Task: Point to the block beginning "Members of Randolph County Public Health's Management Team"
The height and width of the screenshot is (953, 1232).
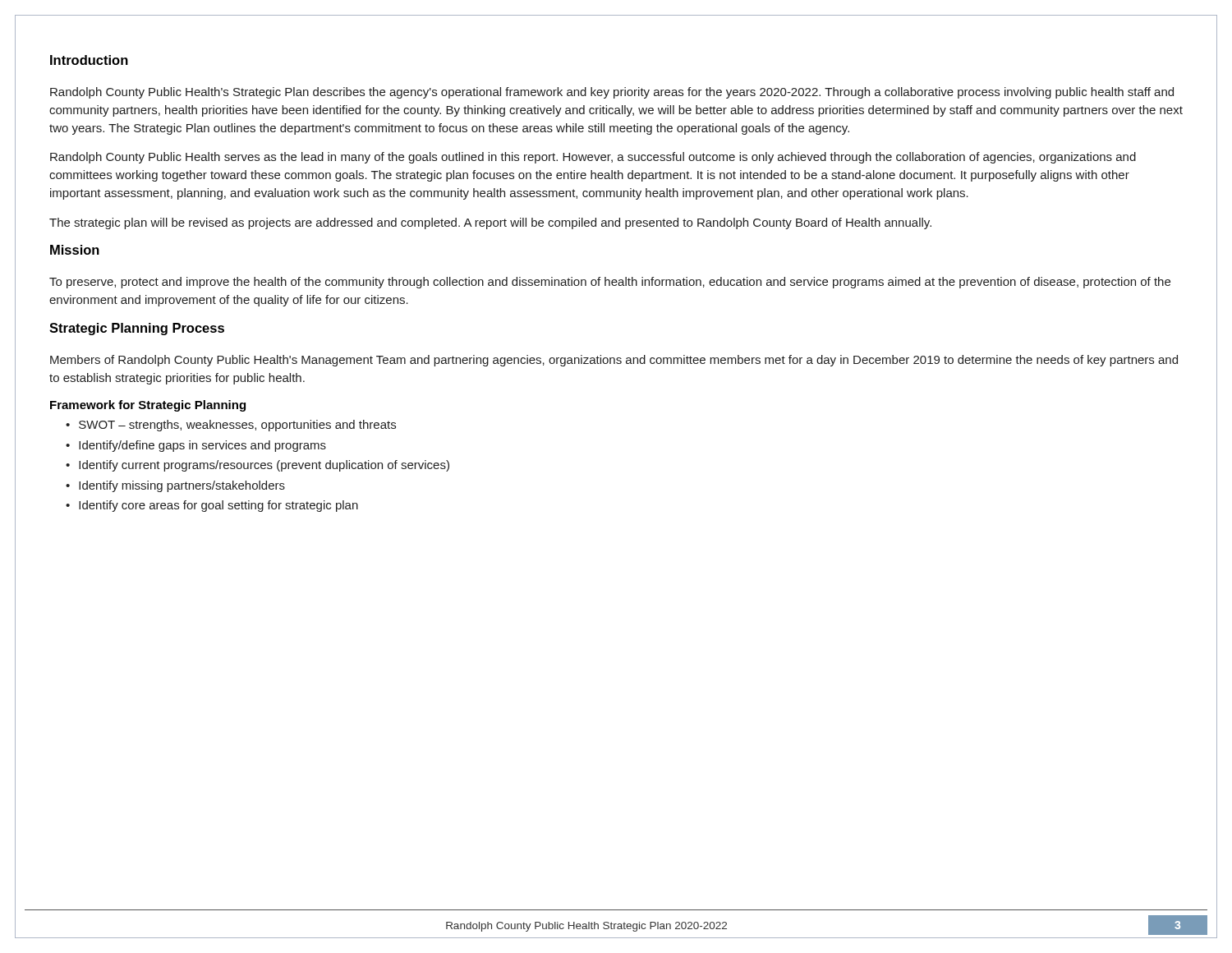Action: coord(614,368)
